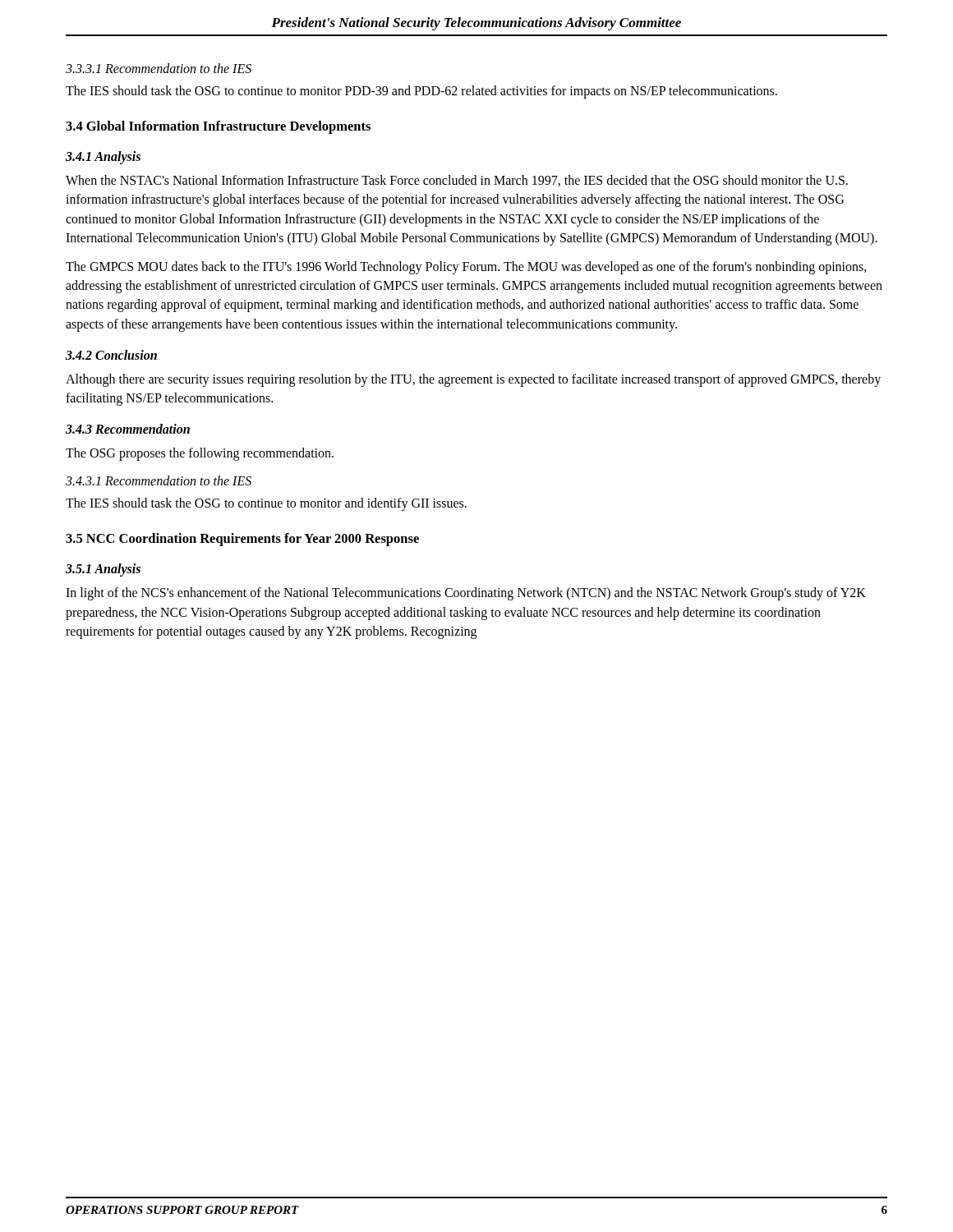Select the passage starting "3.5 NCC Coordination Requirements"
Screen dimensions: 1232x953
click(242, 539)
